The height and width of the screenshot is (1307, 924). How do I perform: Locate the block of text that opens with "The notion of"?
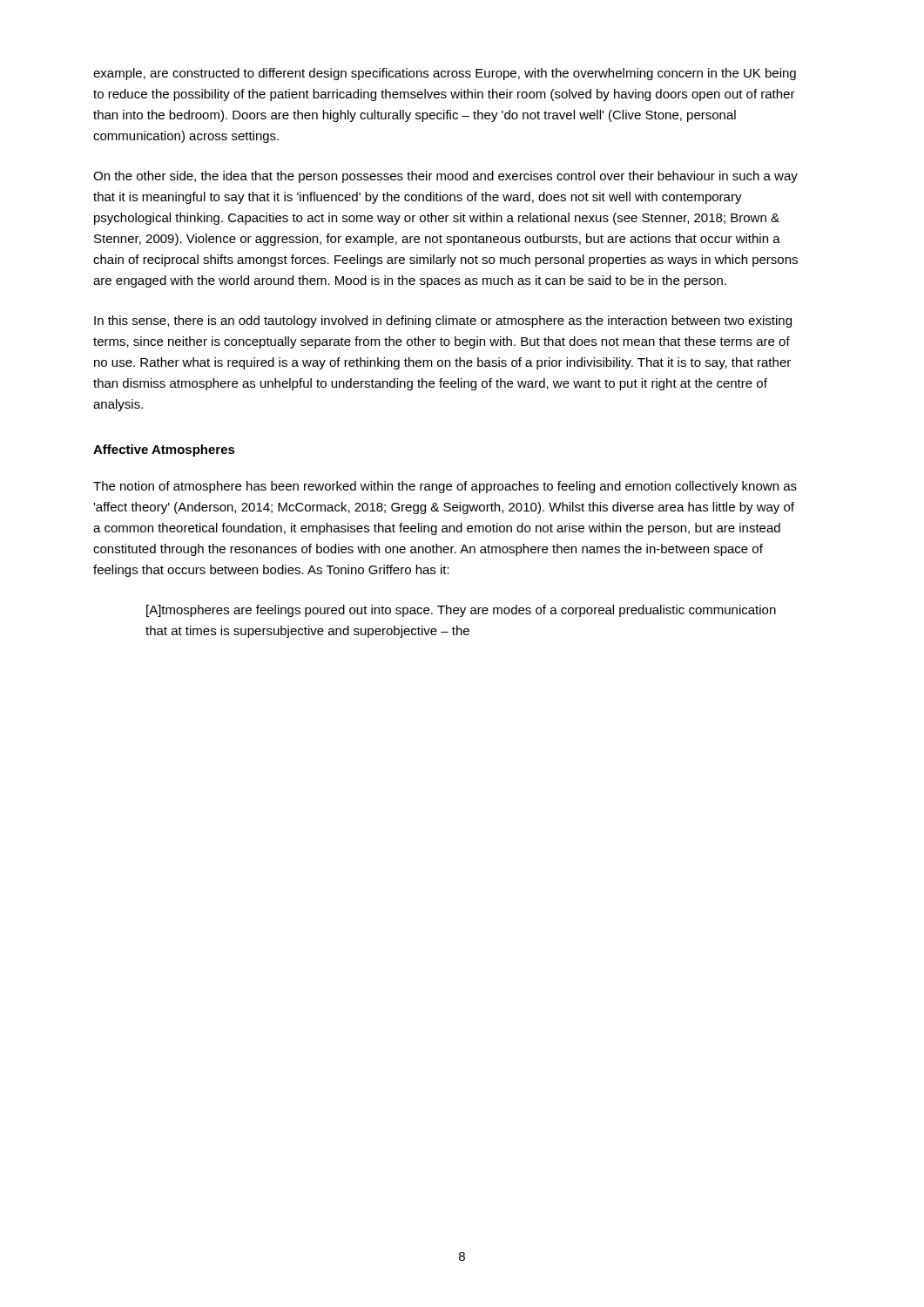445,528
